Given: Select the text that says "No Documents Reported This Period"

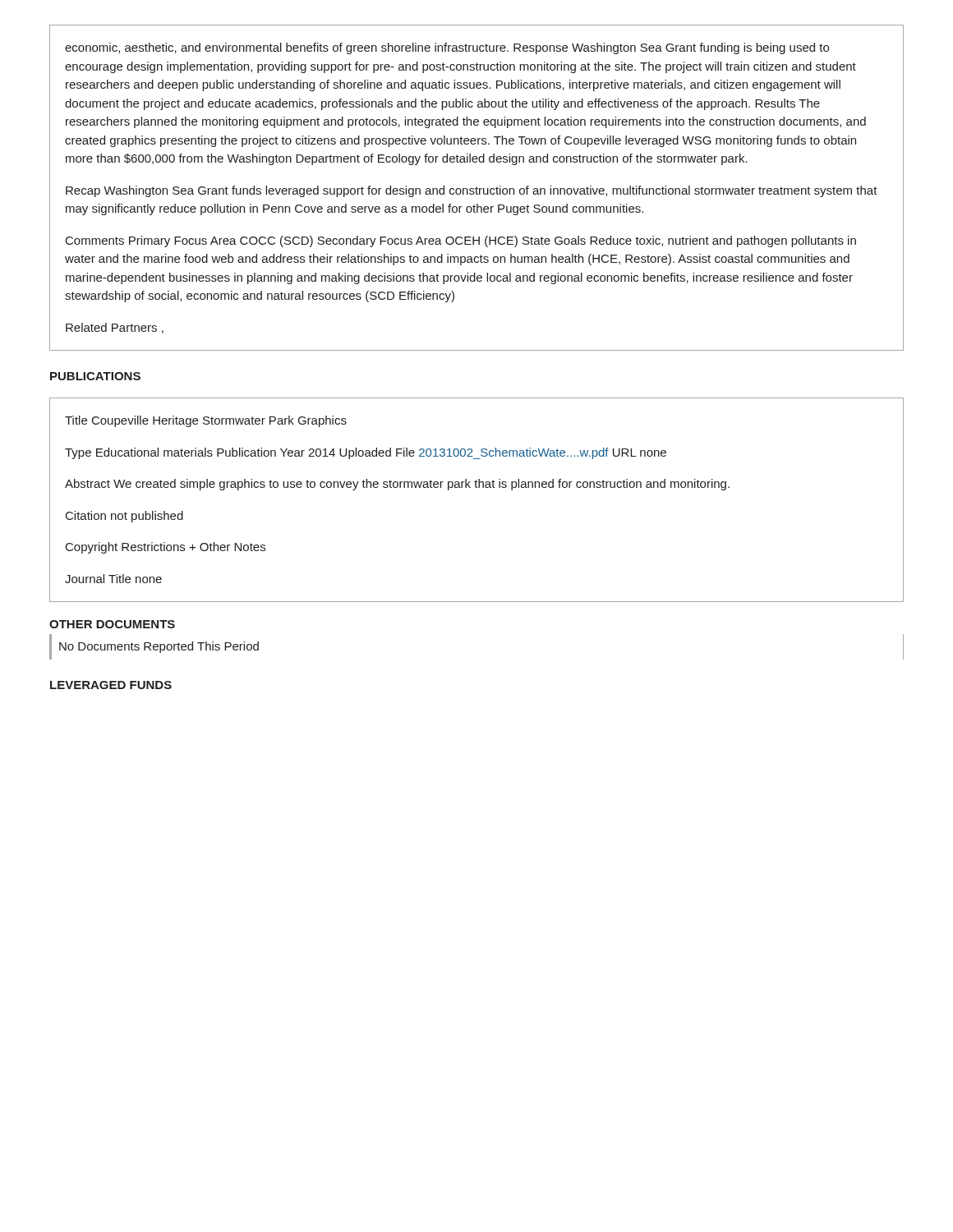Looking at the screenshot, I should click(159, 646).
